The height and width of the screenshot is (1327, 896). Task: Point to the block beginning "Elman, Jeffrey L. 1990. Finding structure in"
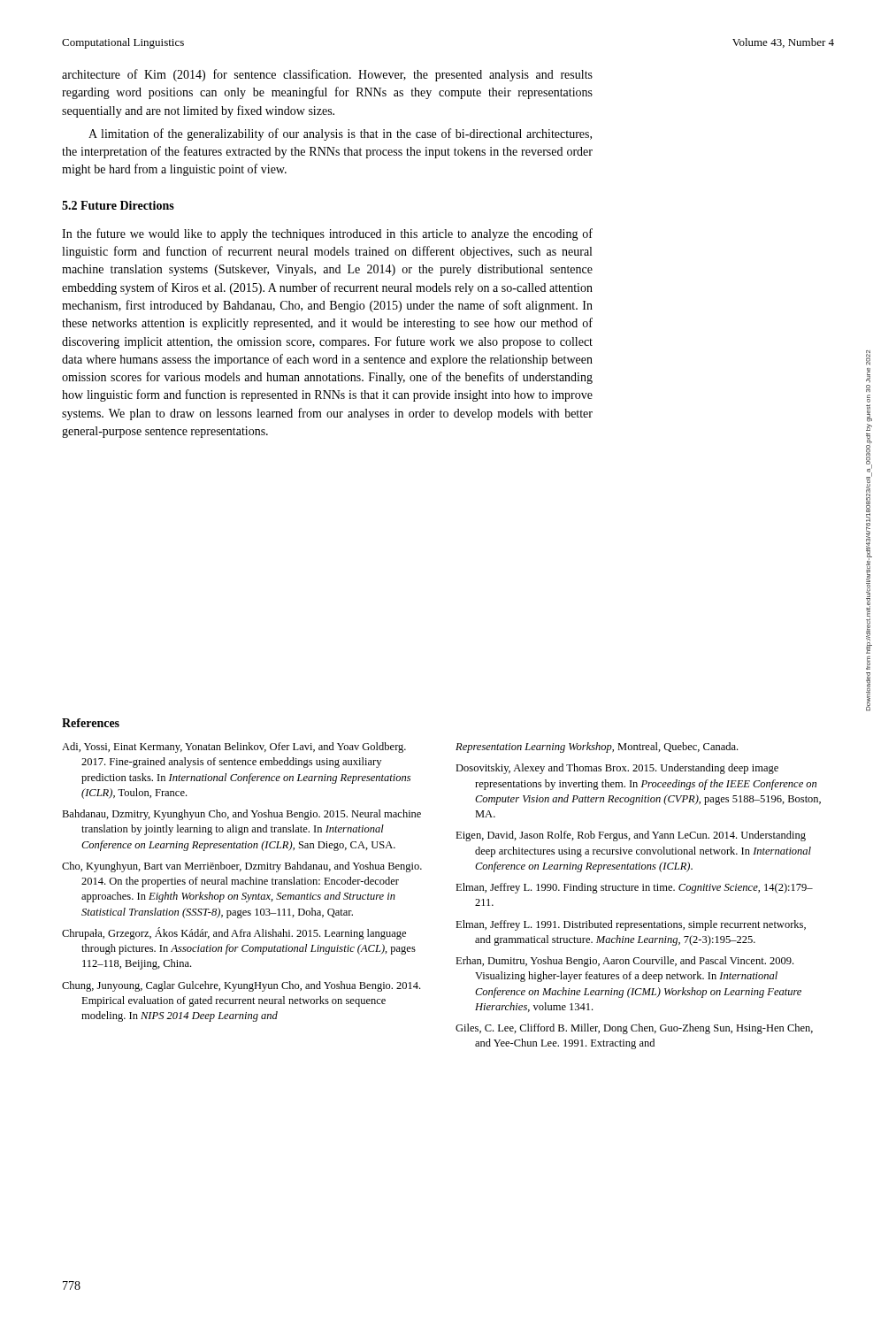click(x=634, y=895)
